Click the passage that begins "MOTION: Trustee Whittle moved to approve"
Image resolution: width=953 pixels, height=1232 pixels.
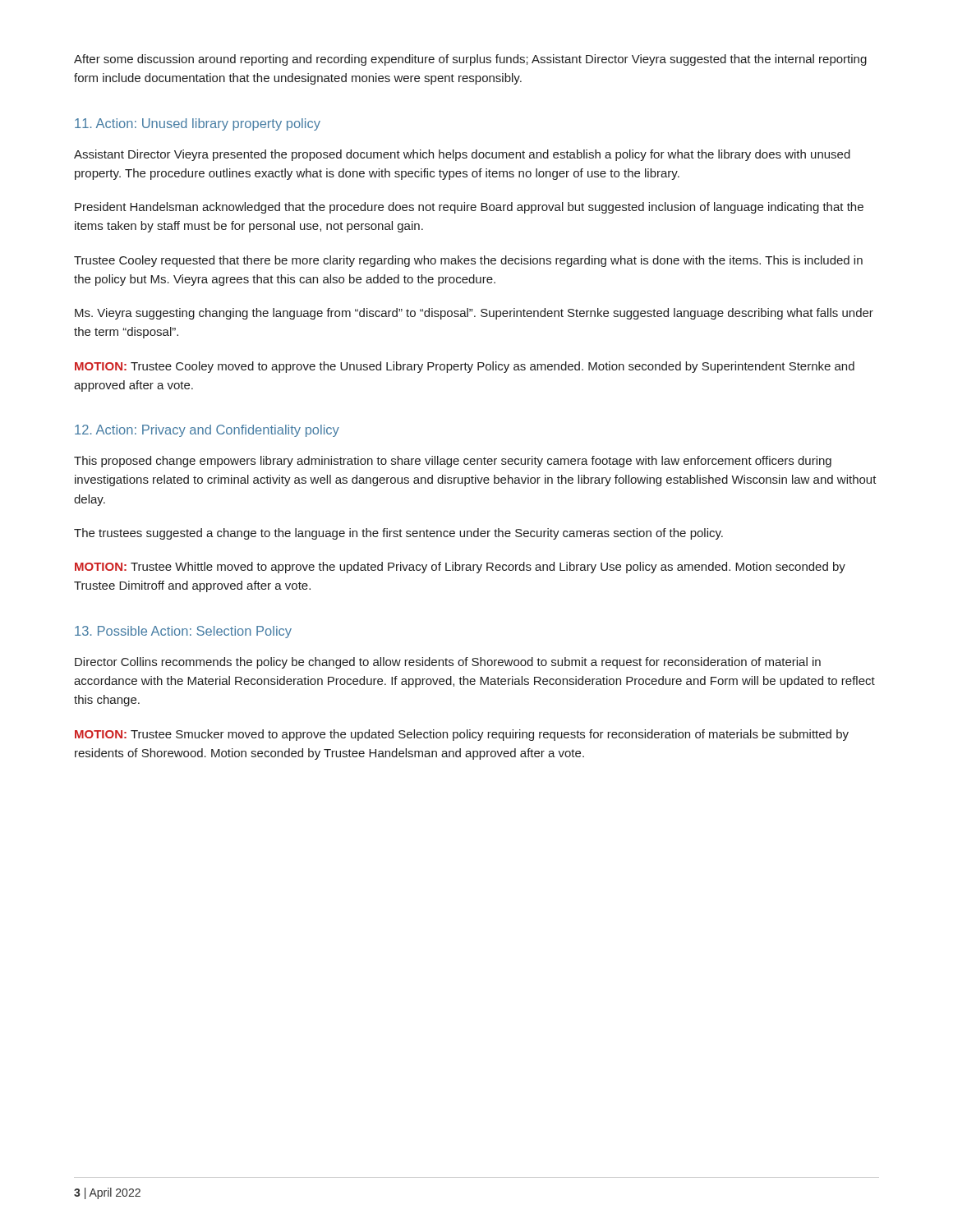click(460, 576)
